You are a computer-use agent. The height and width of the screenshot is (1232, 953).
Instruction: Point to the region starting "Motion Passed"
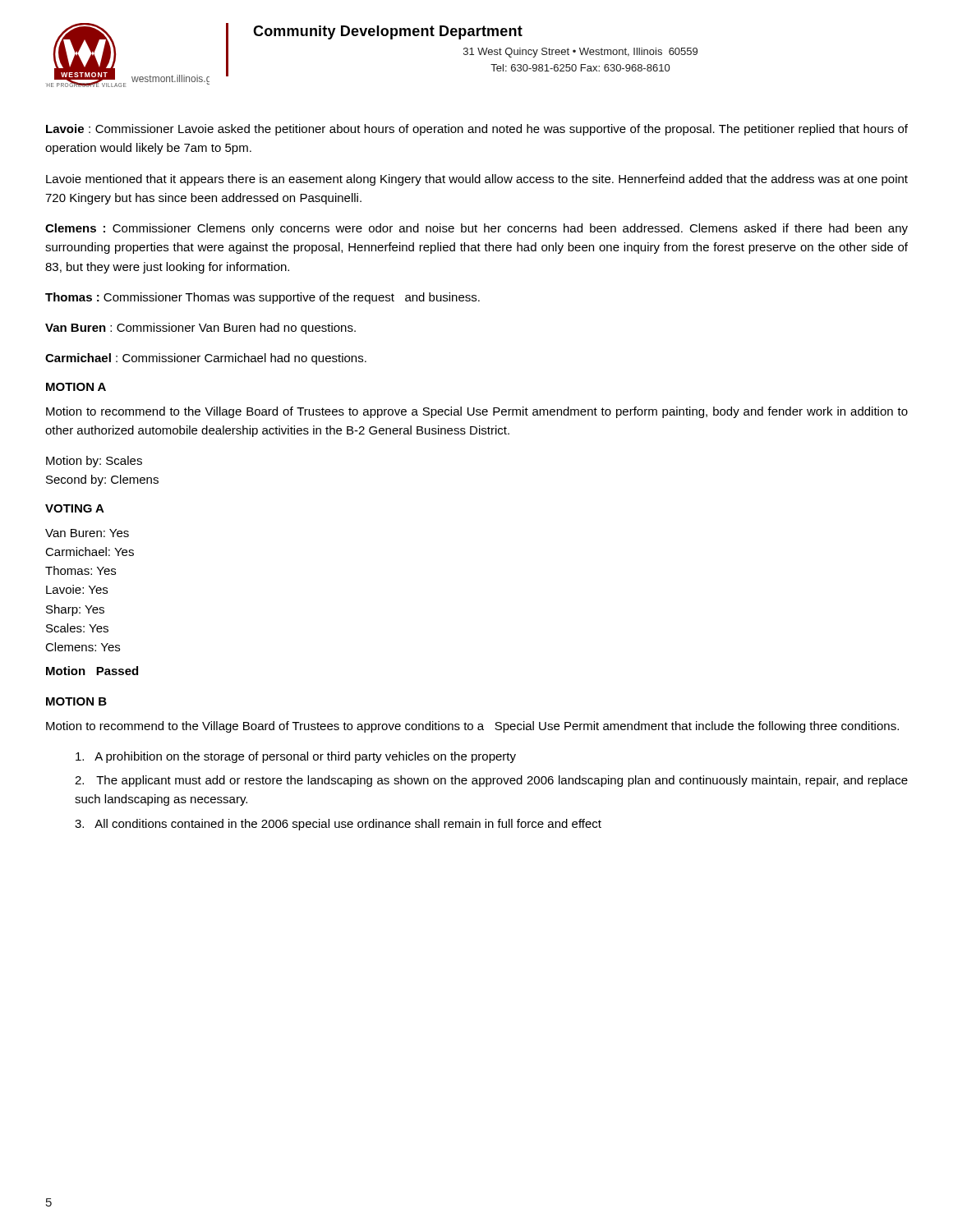[x=92, y=671]
